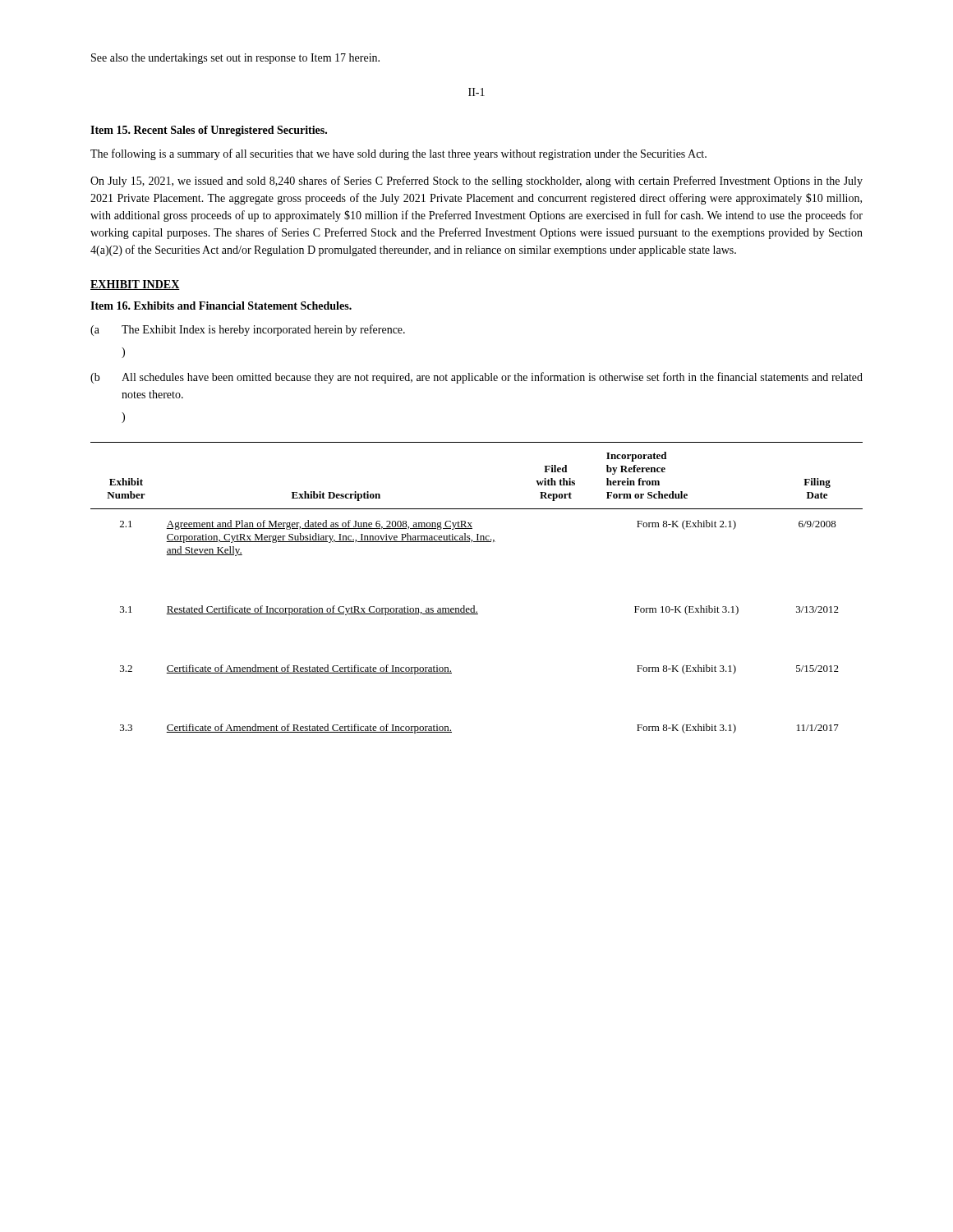Viewport: 953px width, 1232px height.
Task: Click on the list item that says "(b All schedules have"
Action: coord(476,386)
